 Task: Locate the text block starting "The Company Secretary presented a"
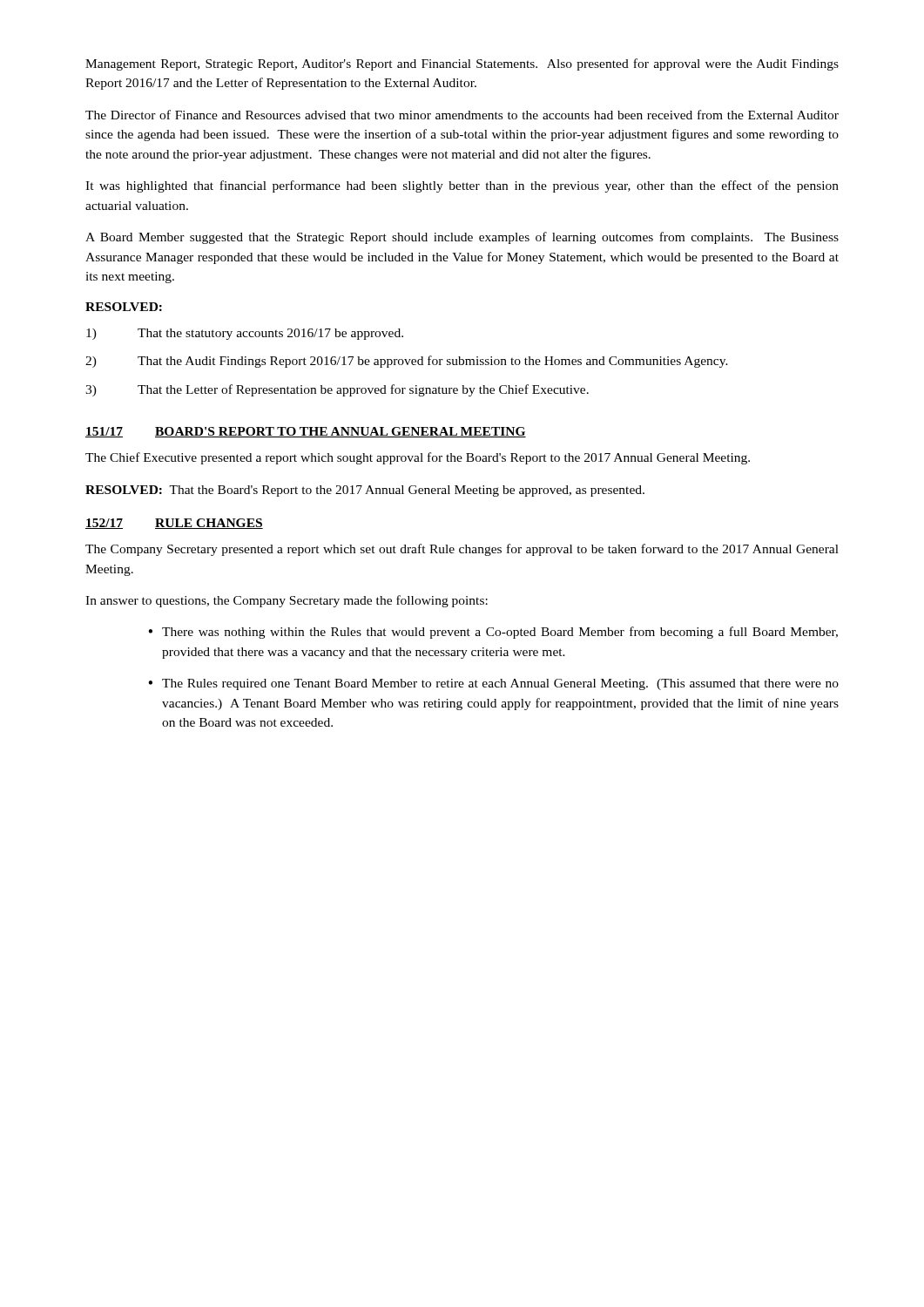462,558
